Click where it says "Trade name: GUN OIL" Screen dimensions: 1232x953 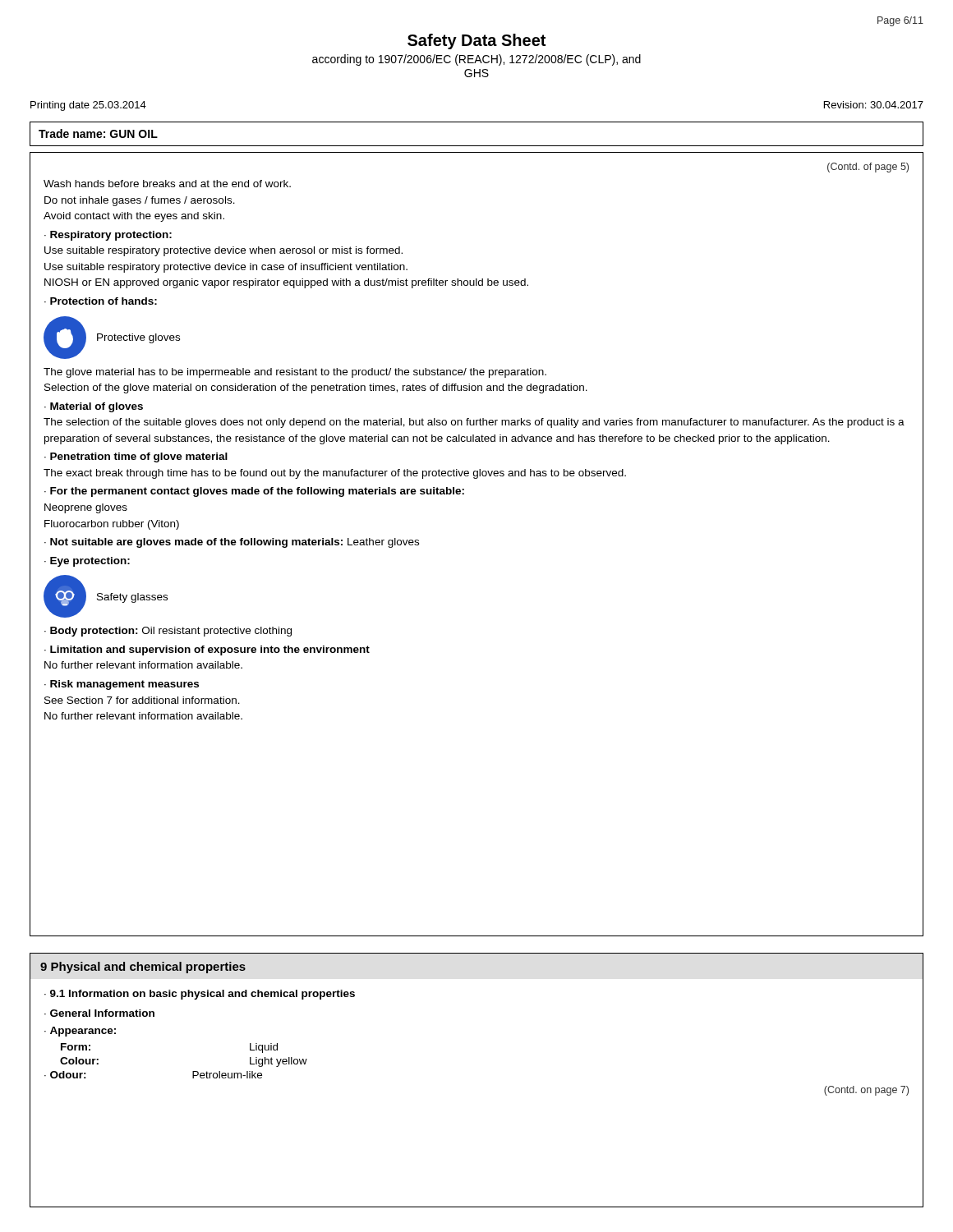[98, 134]
